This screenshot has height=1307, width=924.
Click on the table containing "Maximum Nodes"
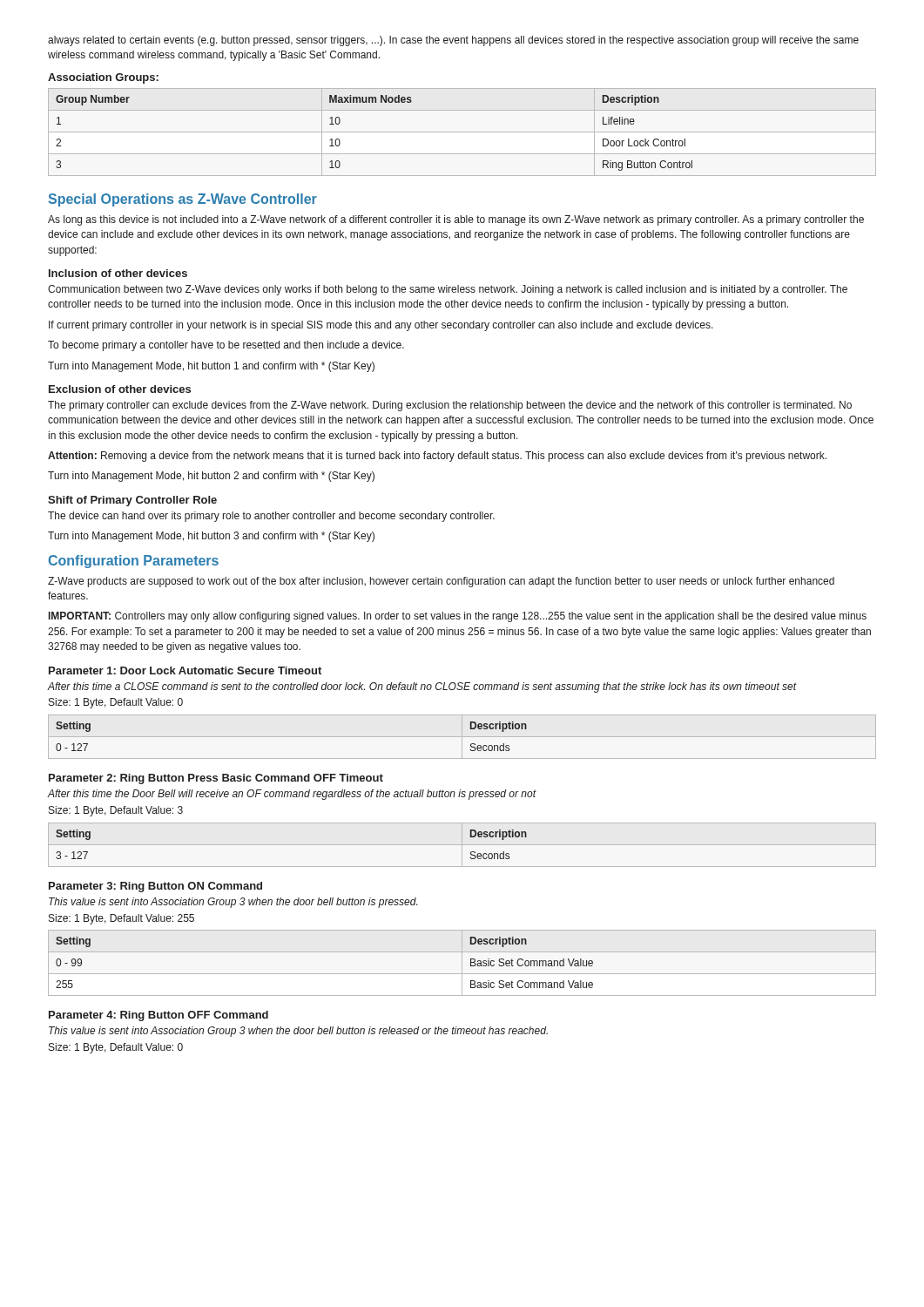pyautogui.click(x=462, y=132)
